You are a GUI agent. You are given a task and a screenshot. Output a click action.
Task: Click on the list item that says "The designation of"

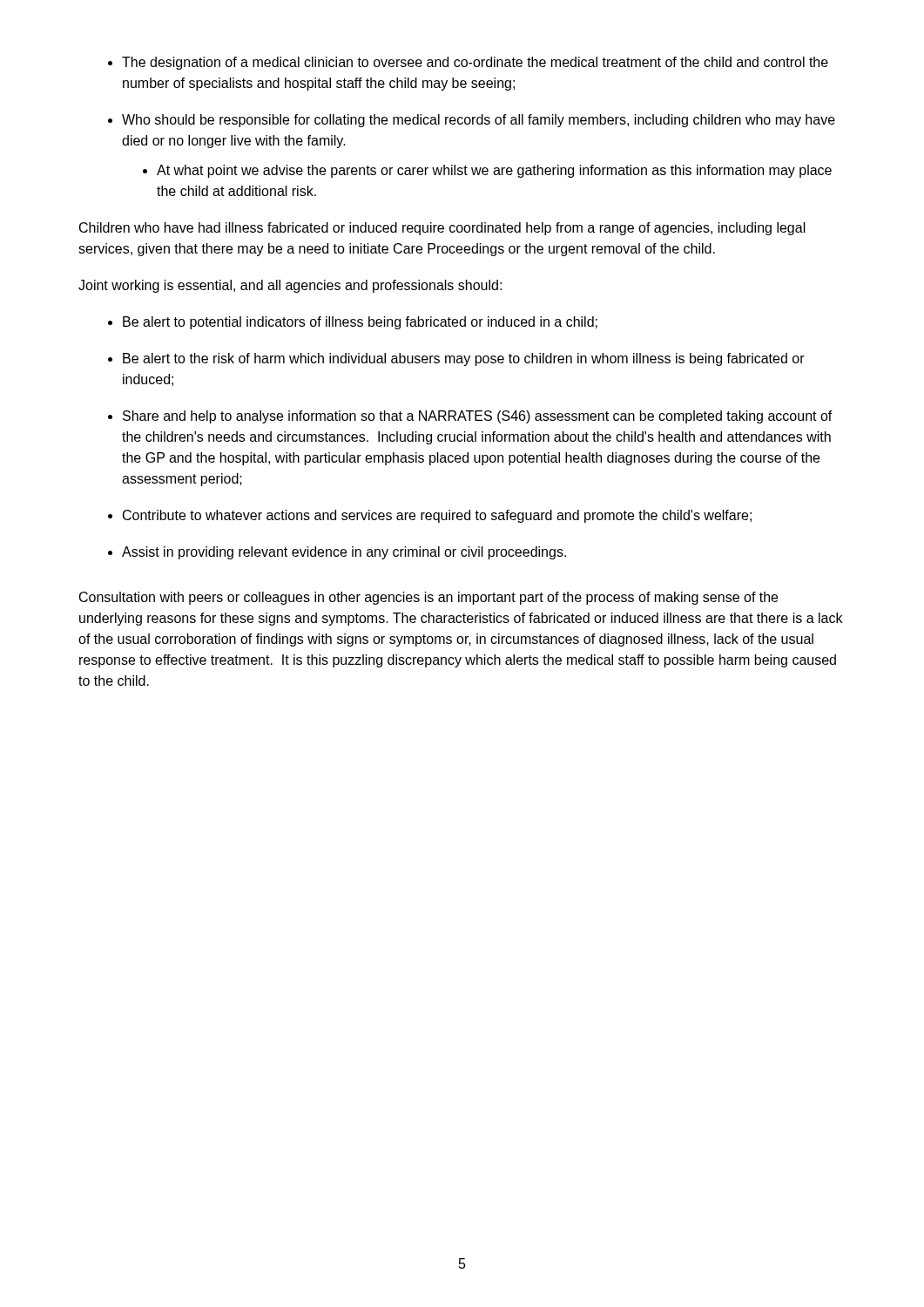pyautogui.click(x=462, y=127)
